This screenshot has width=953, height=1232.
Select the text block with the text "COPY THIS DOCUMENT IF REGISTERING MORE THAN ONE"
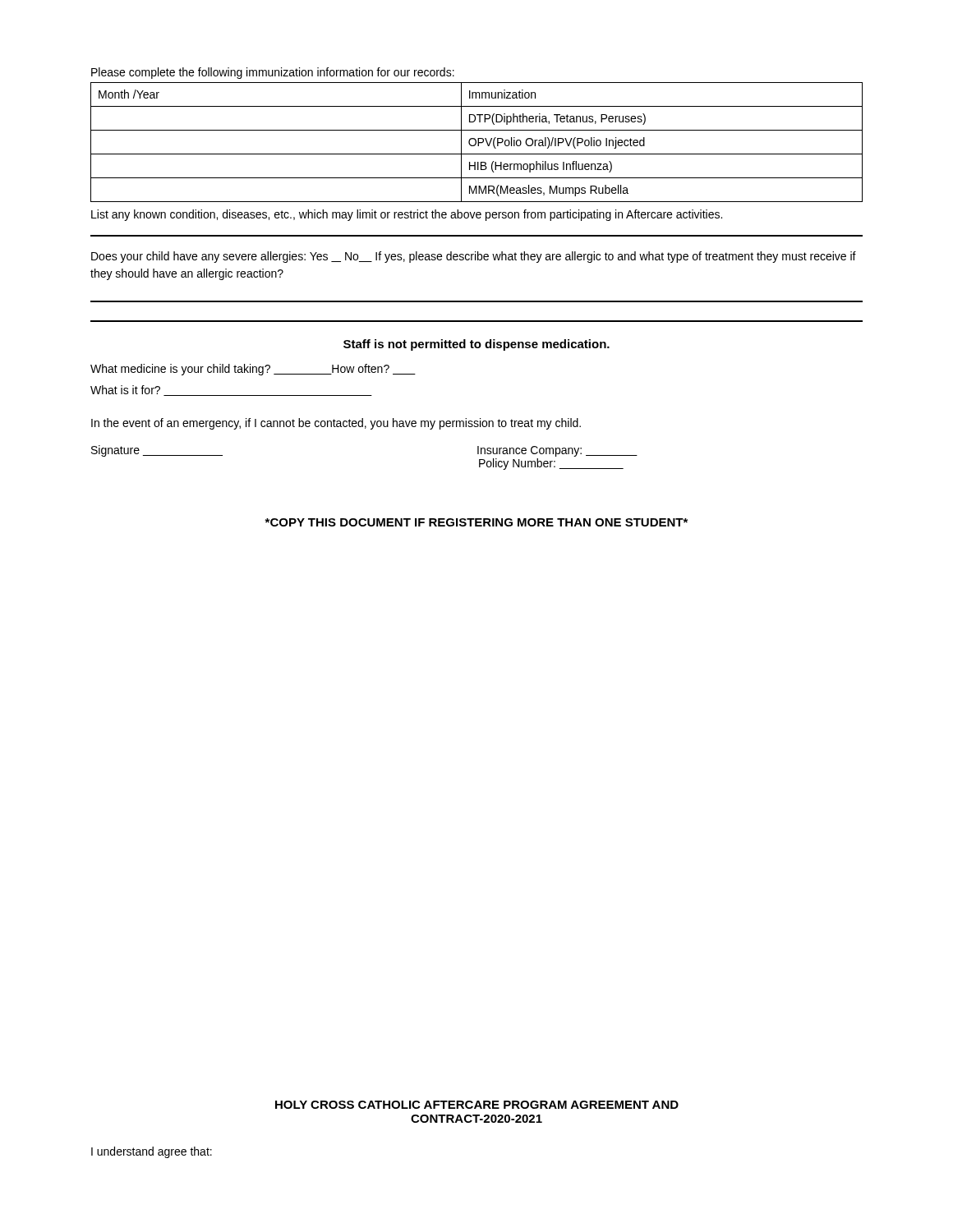pos(476,522)
